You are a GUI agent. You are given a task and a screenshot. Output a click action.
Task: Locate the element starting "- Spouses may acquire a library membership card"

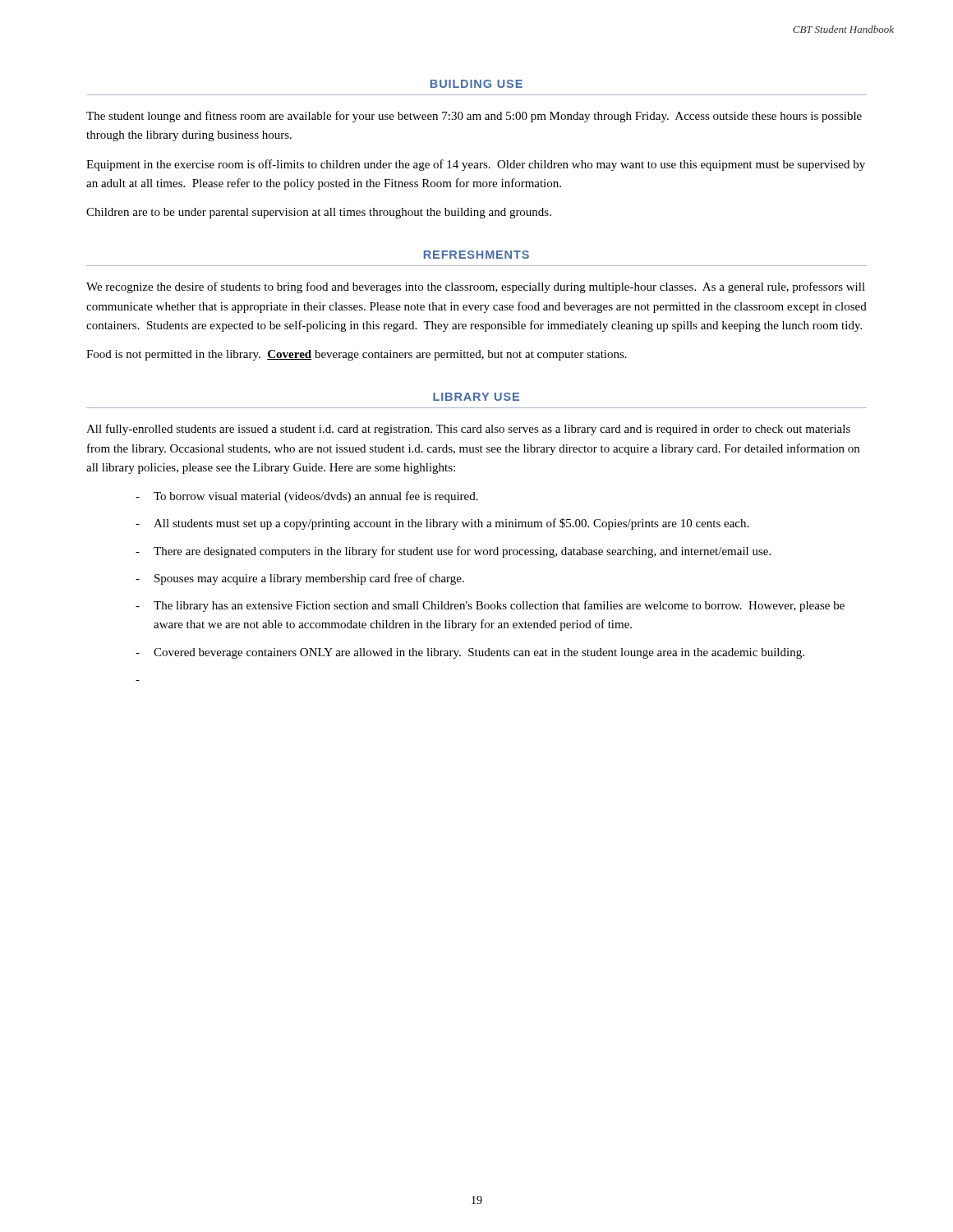tap(300, 579)
